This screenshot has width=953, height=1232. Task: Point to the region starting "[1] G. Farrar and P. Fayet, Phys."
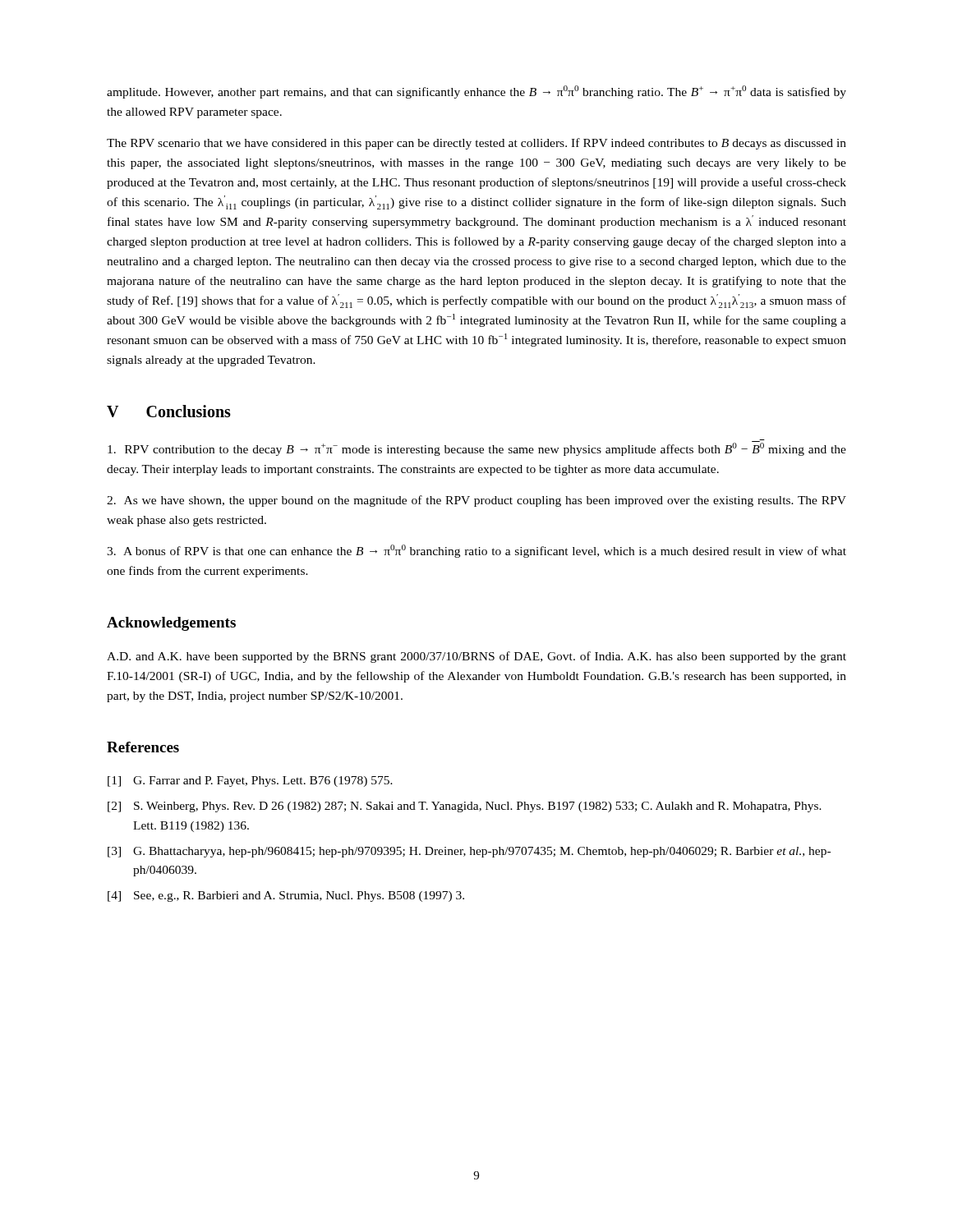(250, 781)
